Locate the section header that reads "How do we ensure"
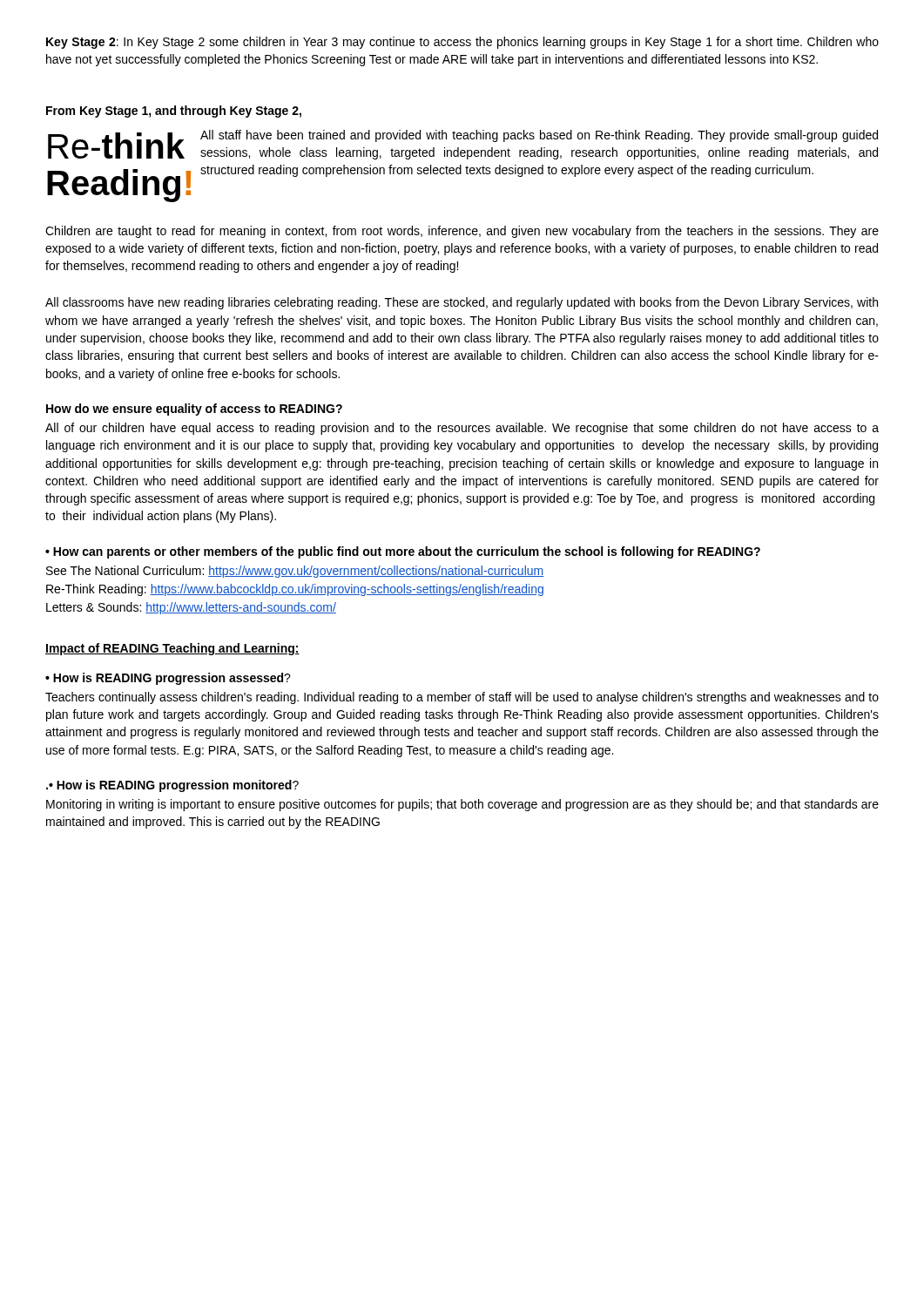Image resolution: width=924 pixels, height=1307 pixels. (x=194, y=409)
